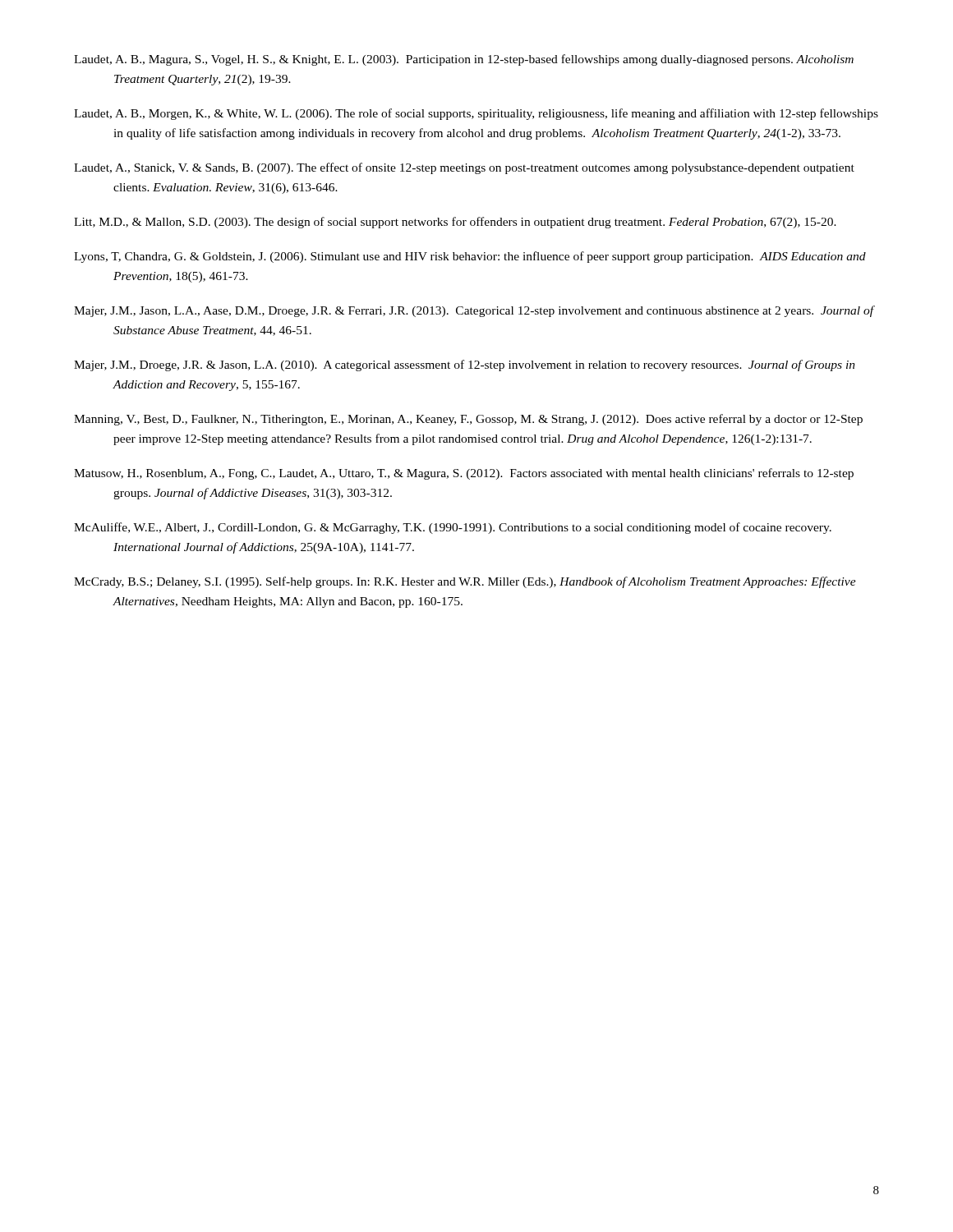Locate the block of text that opens with "McCrady, B.S.; Delaney, S.I. (1995). Self-help groups. In:"
This screenshot has width=953, height=1232.
point(465,591)
